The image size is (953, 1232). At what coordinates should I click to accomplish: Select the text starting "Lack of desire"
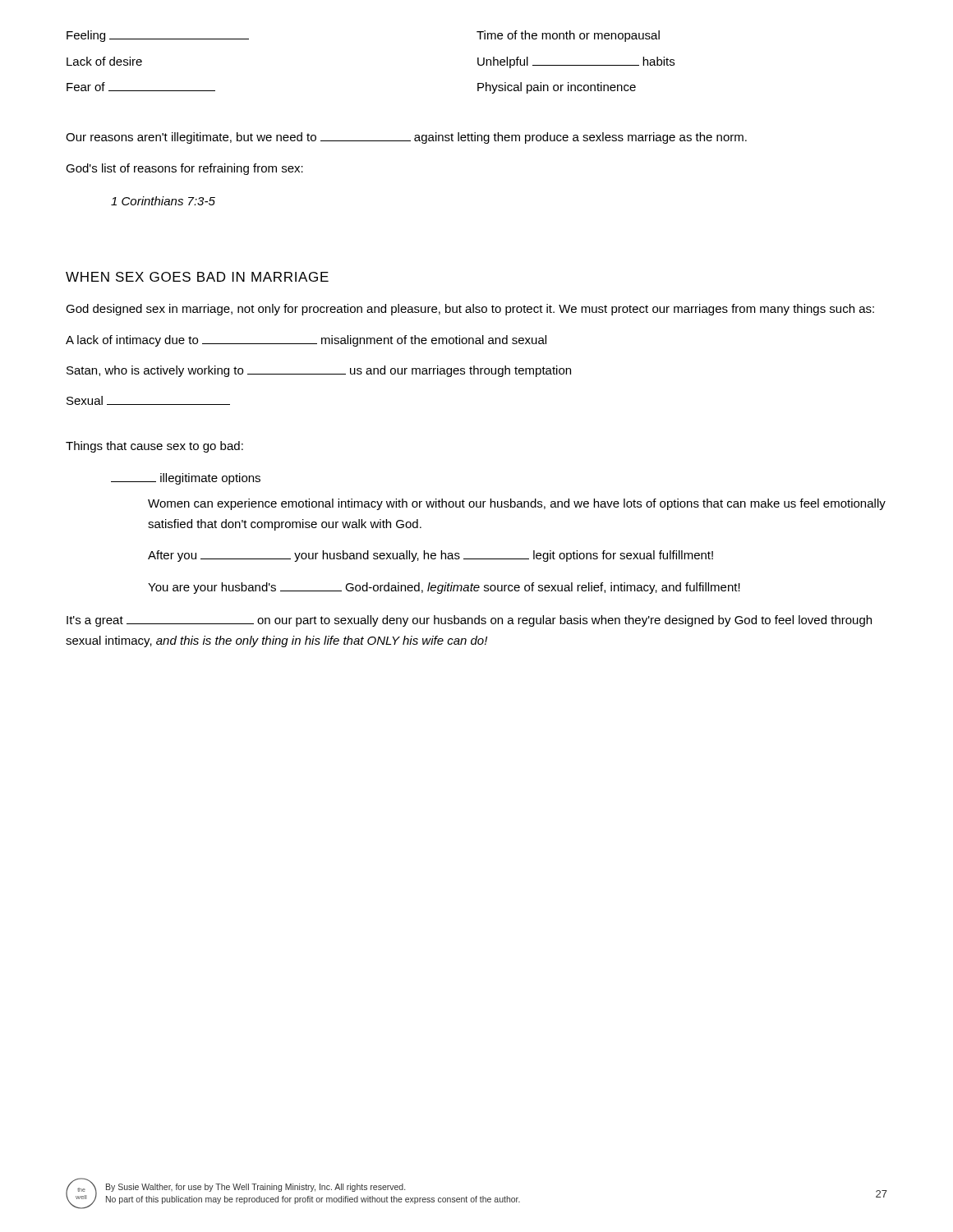[104, 61]
